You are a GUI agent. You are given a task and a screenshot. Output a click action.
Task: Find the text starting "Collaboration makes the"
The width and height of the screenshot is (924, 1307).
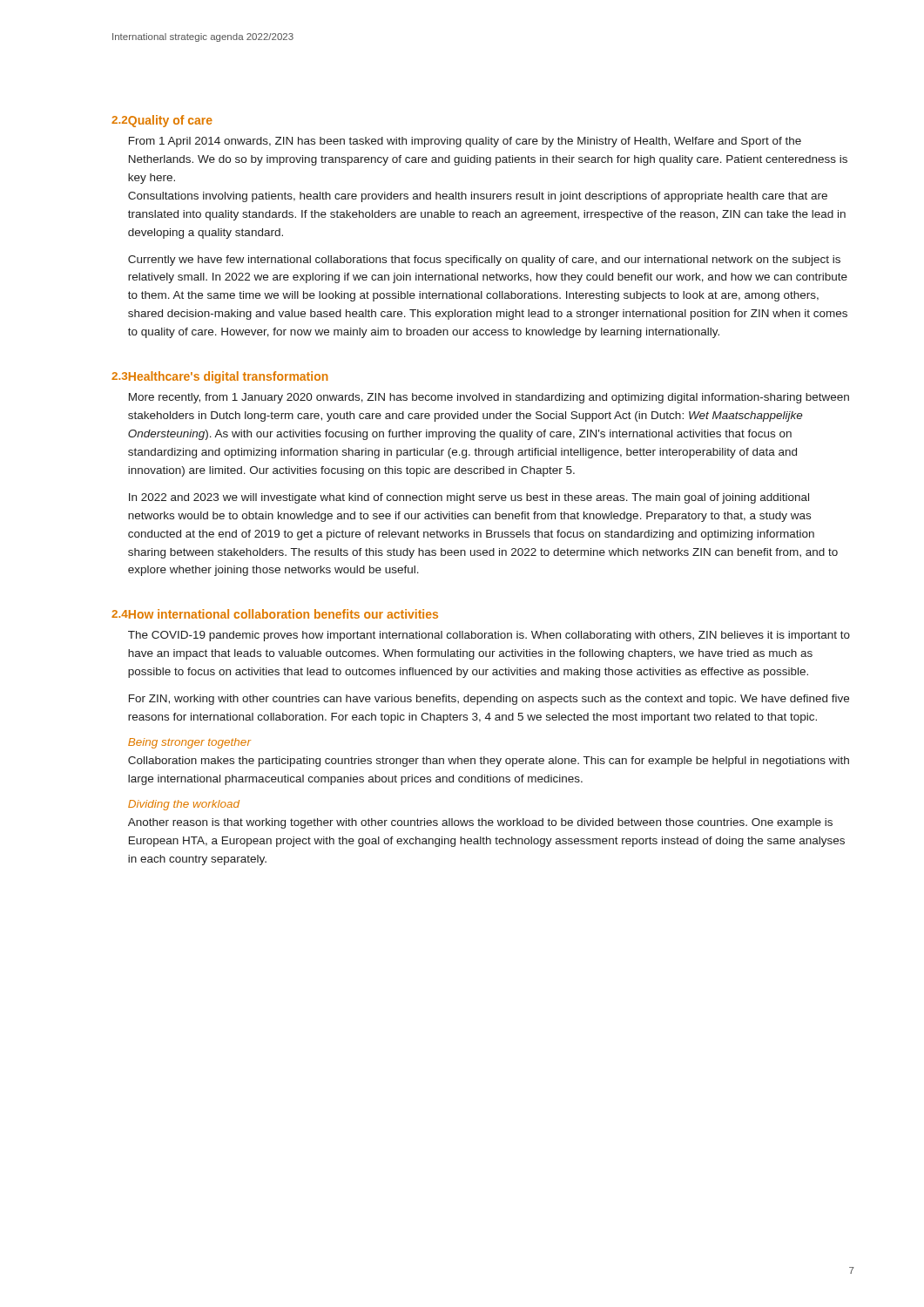click(x=489, y=769)
